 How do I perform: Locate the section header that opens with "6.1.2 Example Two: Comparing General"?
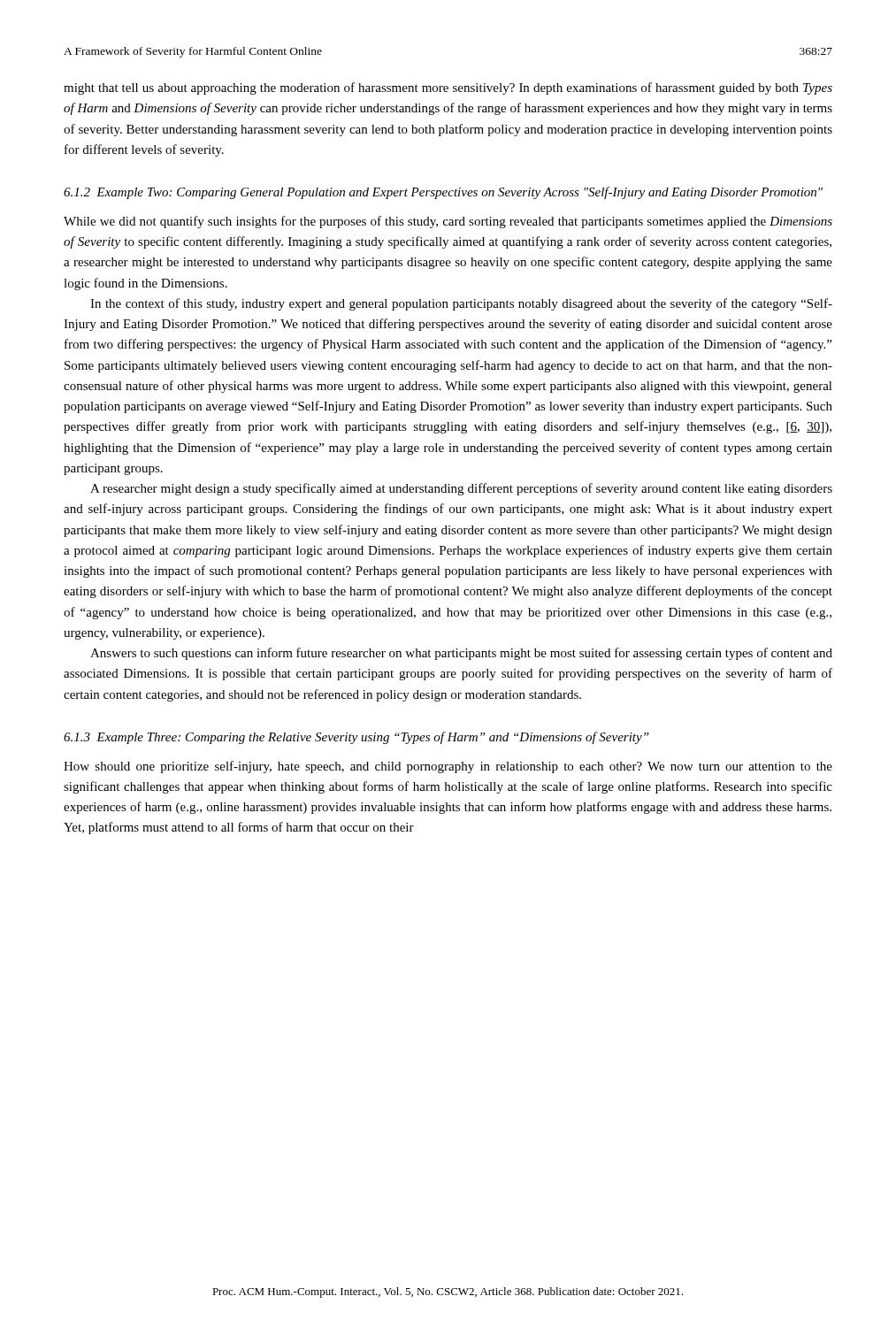tap(443, 192)
